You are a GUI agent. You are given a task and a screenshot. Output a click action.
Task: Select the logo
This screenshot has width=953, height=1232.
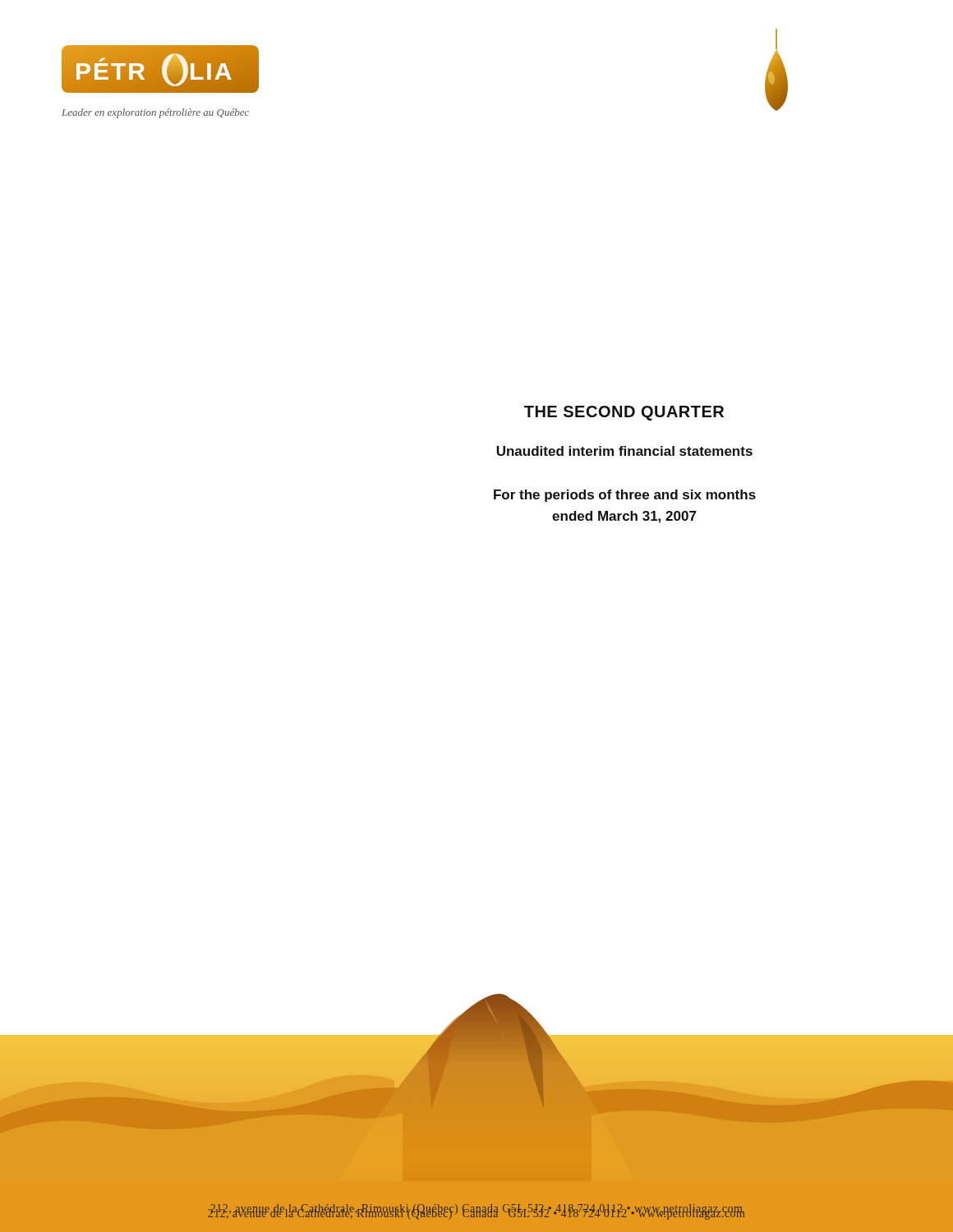pyautogui.click(x=168, y=82)
